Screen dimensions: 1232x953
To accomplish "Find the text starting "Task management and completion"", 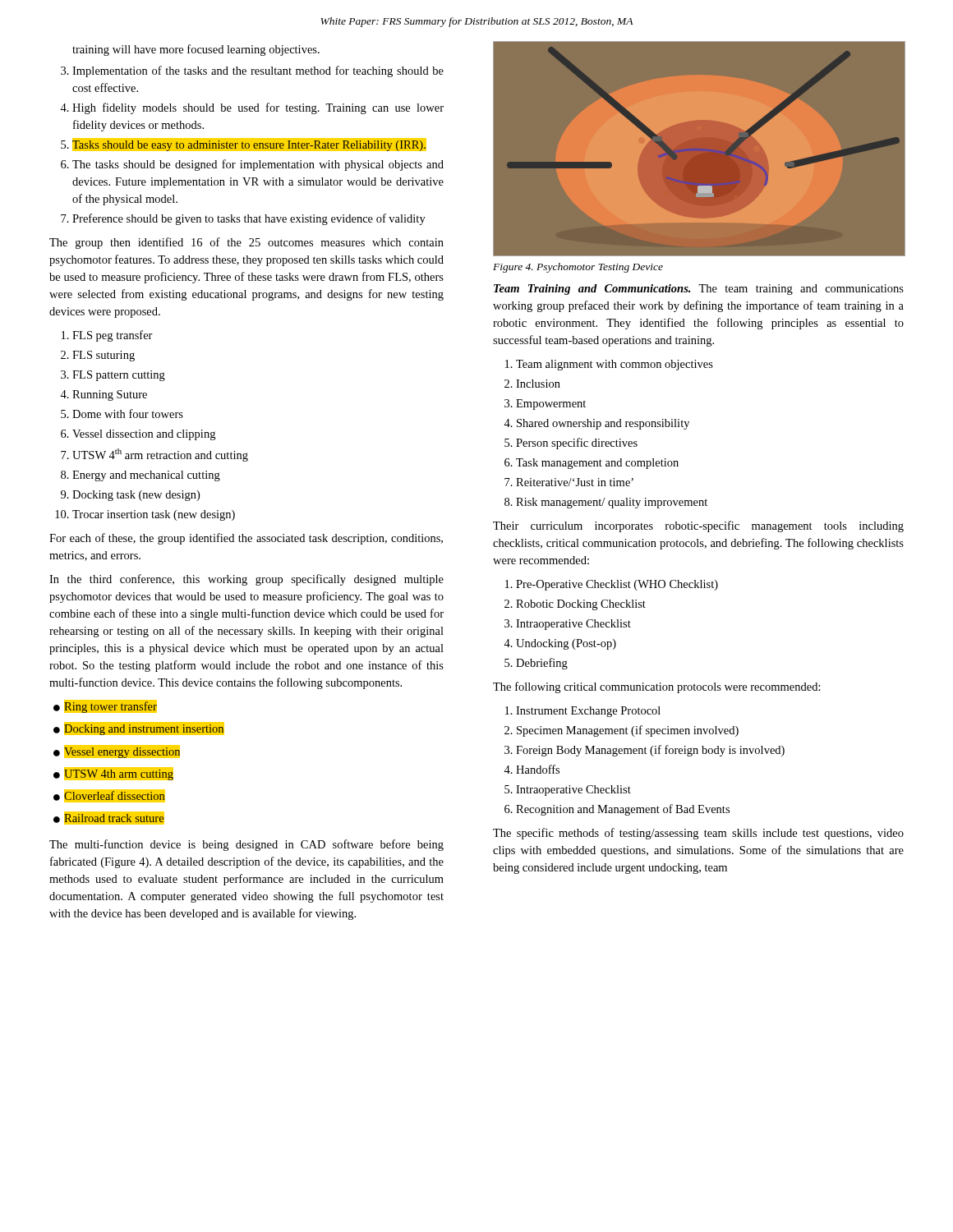I will pos(597,463).
